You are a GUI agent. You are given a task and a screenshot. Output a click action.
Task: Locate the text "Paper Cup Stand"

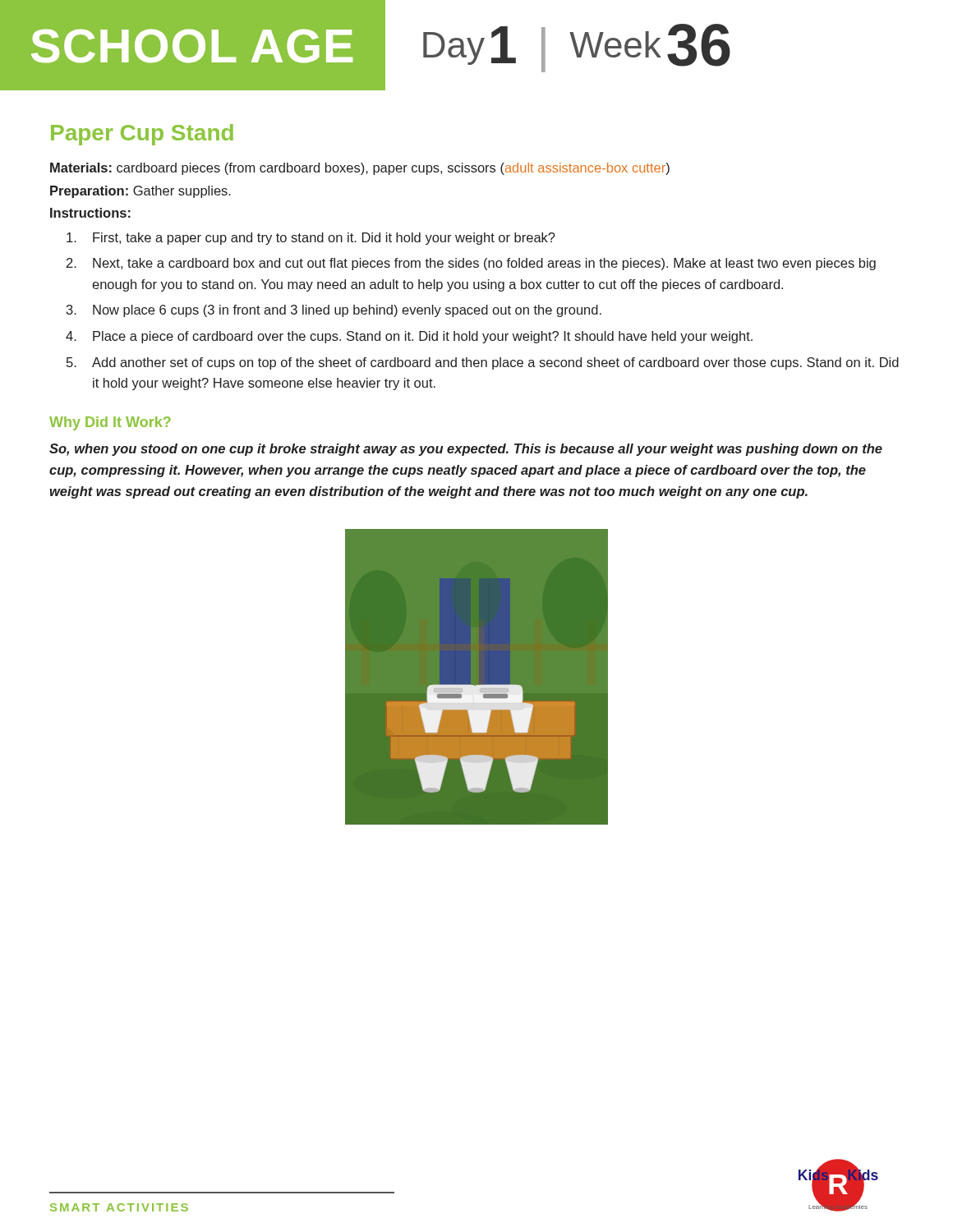[142, 133]
